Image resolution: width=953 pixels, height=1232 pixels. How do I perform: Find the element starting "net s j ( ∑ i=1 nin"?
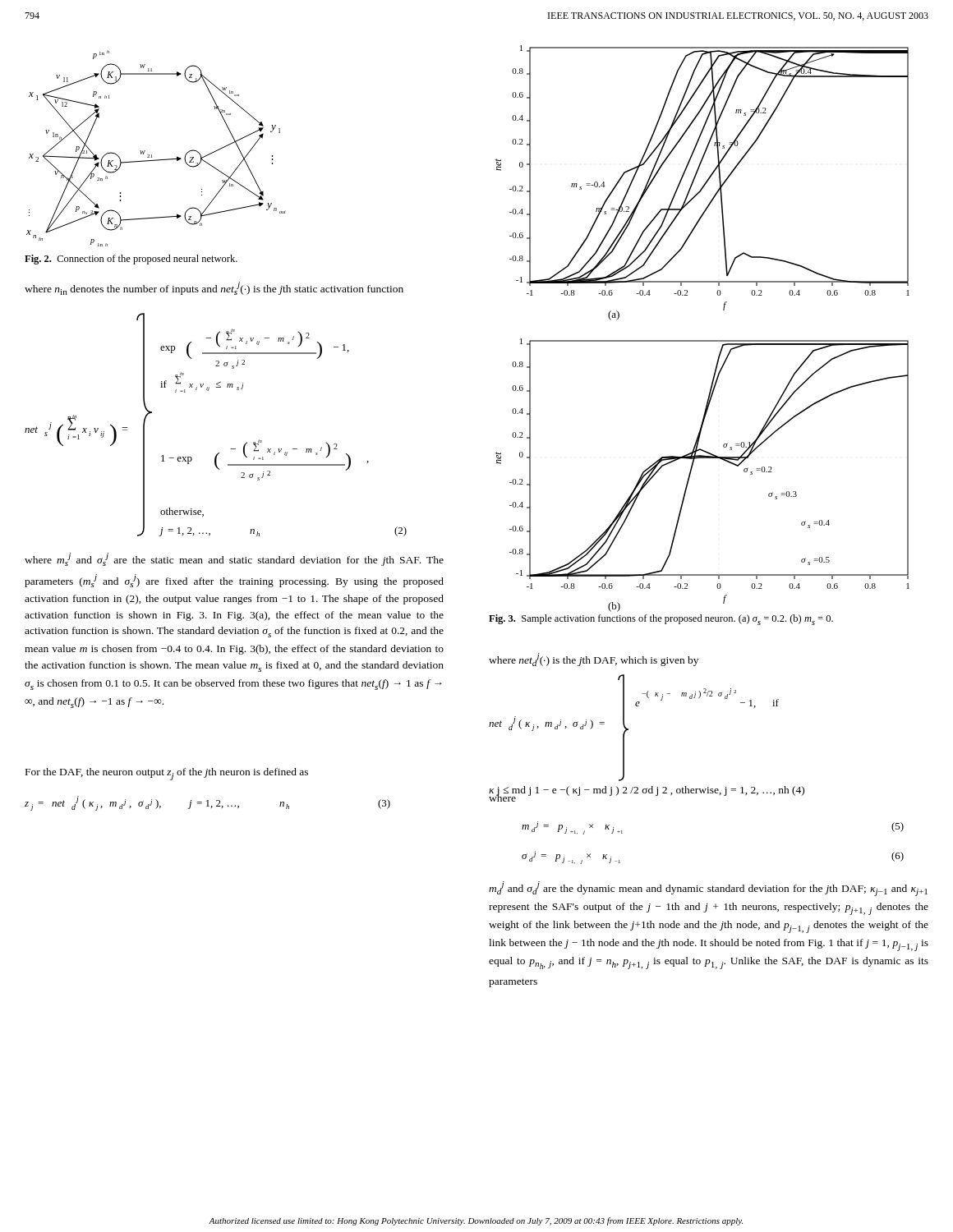(x=234, y=426)
